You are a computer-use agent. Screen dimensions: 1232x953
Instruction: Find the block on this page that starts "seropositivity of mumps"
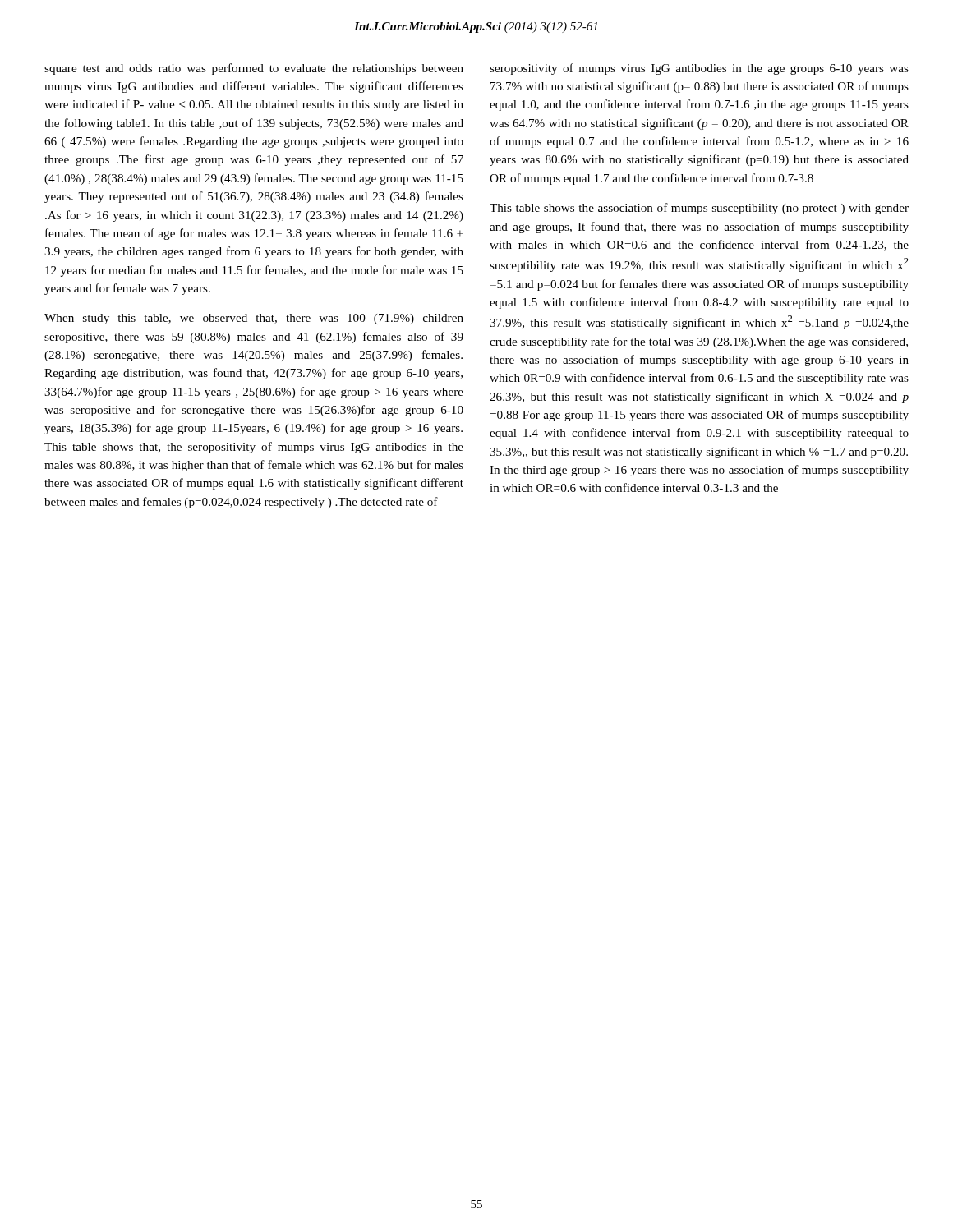pos(699,123)
